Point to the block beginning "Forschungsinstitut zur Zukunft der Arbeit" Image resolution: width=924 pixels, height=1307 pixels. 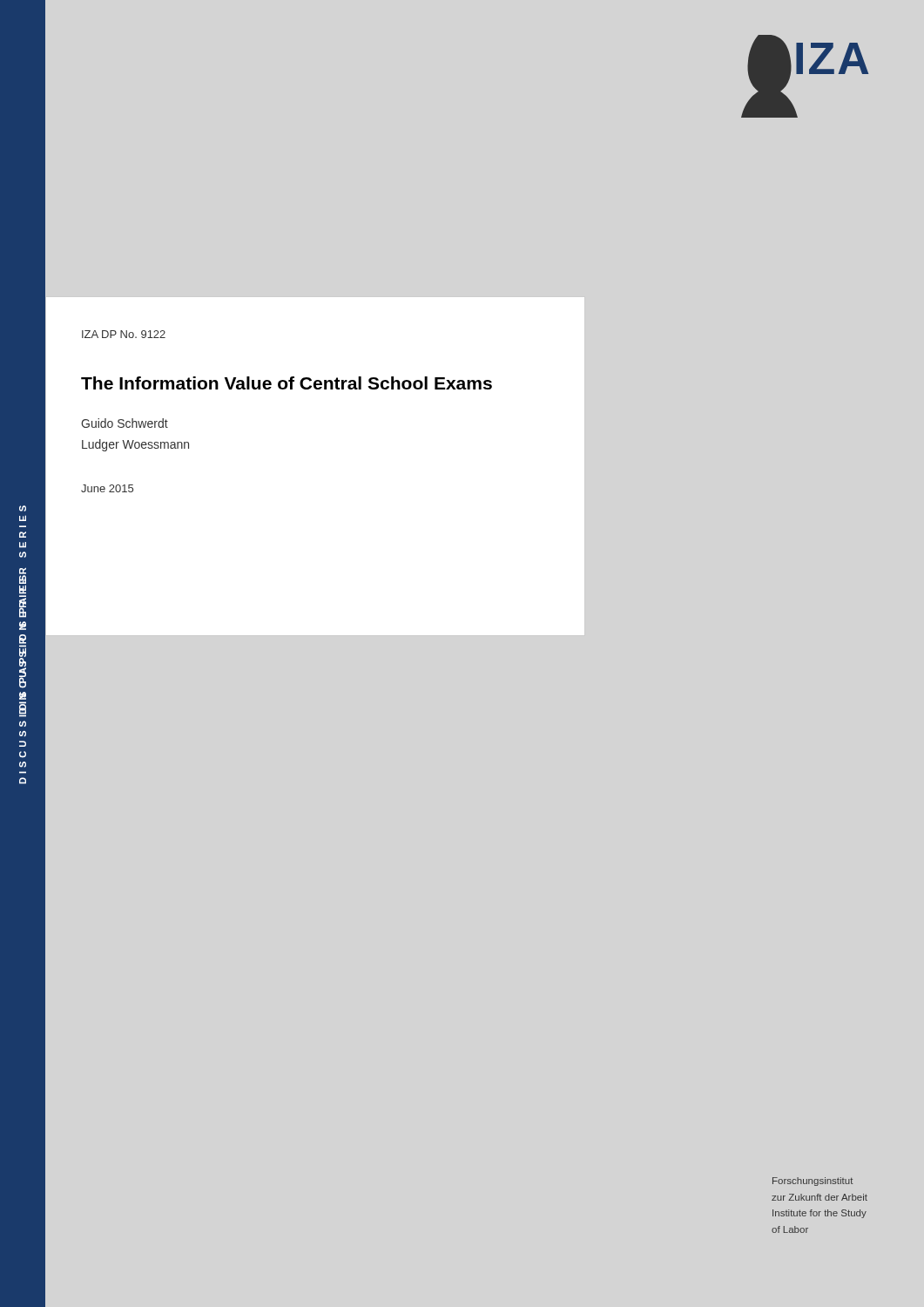click(x=819, y=1205)
